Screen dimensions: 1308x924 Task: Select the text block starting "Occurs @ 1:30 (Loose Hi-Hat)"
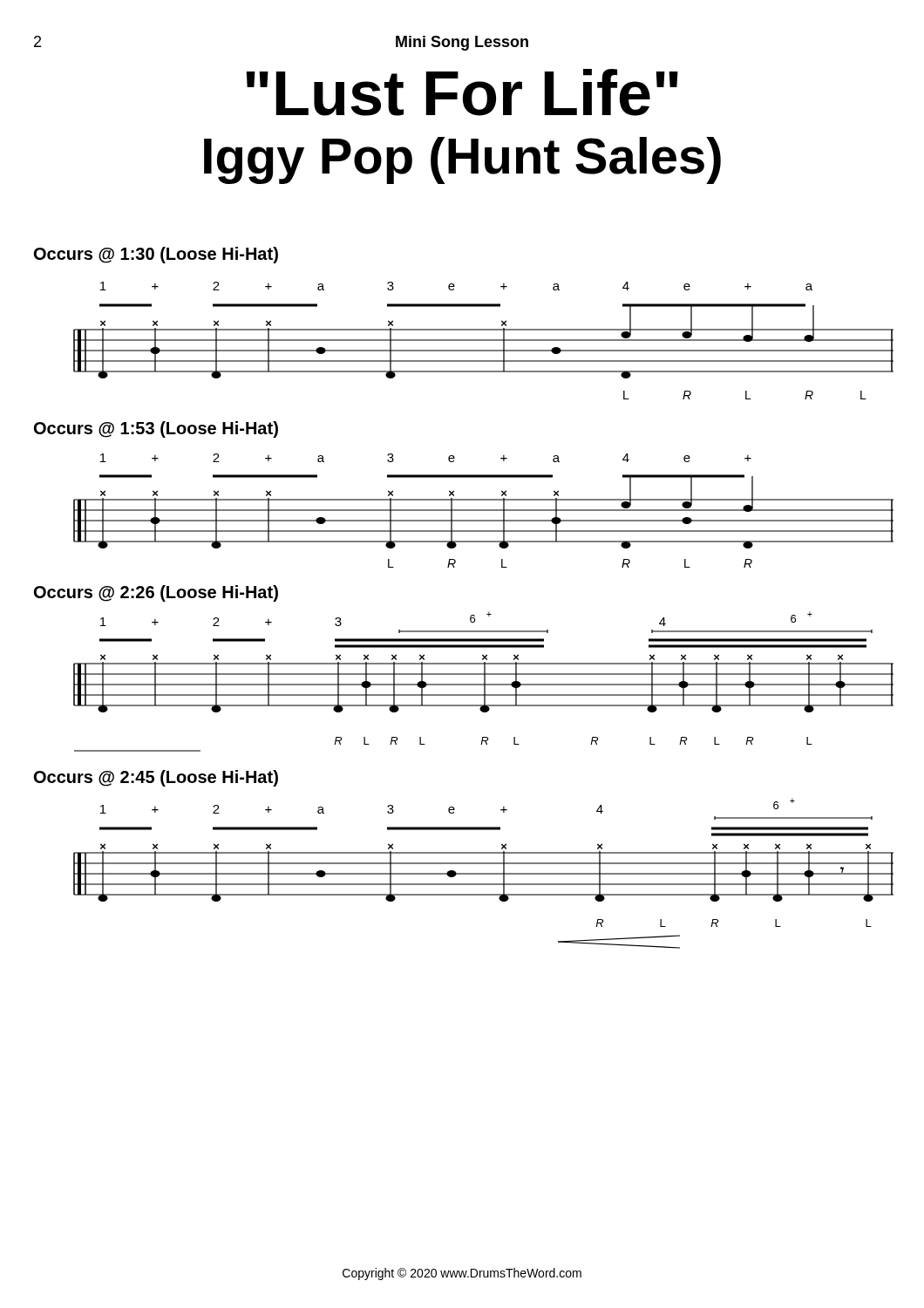pos(156,254)
